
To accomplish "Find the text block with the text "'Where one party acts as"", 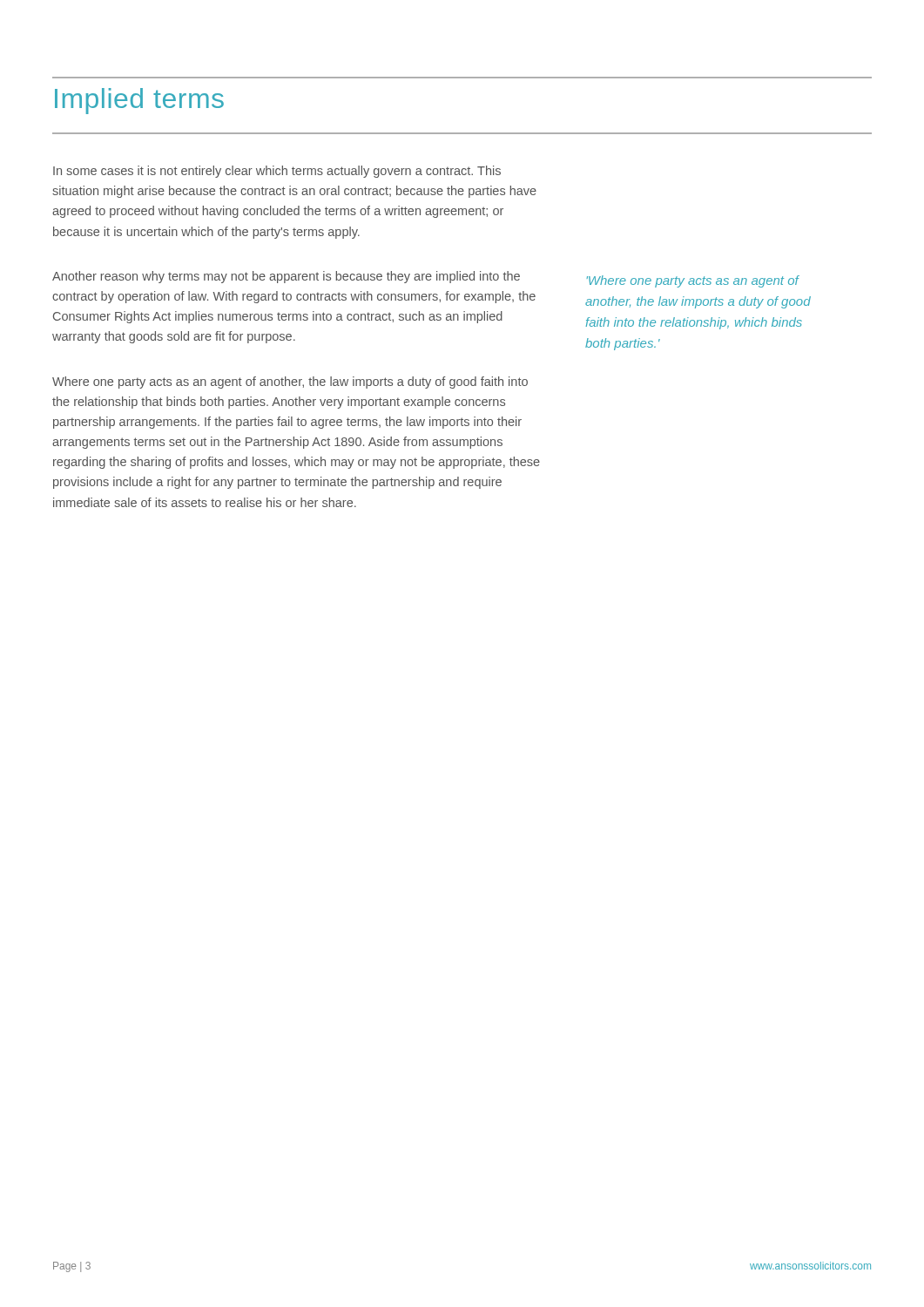I will [x=698, y=312].
